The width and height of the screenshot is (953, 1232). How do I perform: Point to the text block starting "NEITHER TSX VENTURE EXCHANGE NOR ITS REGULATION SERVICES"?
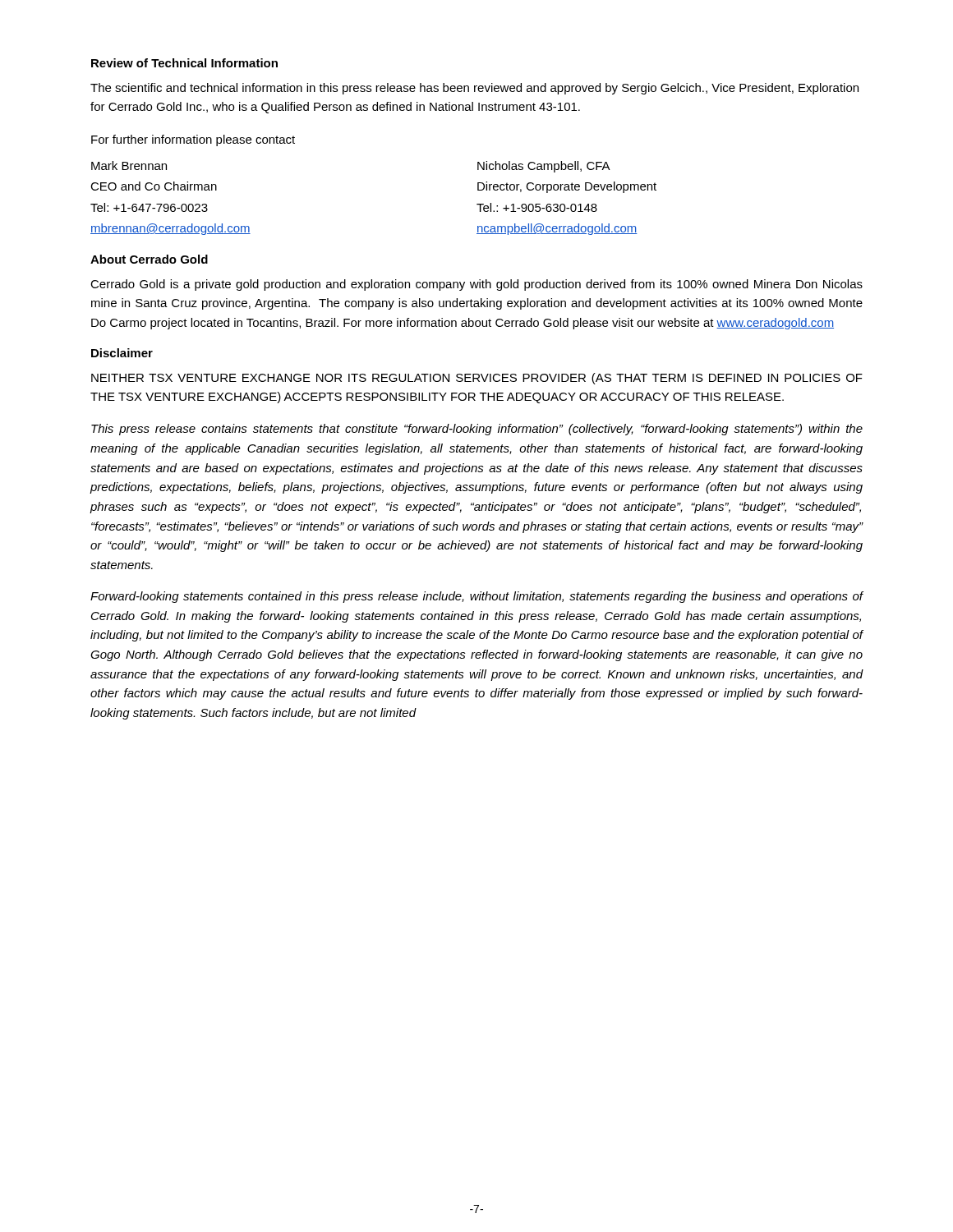pyautogui.click(x=476, y=387)
